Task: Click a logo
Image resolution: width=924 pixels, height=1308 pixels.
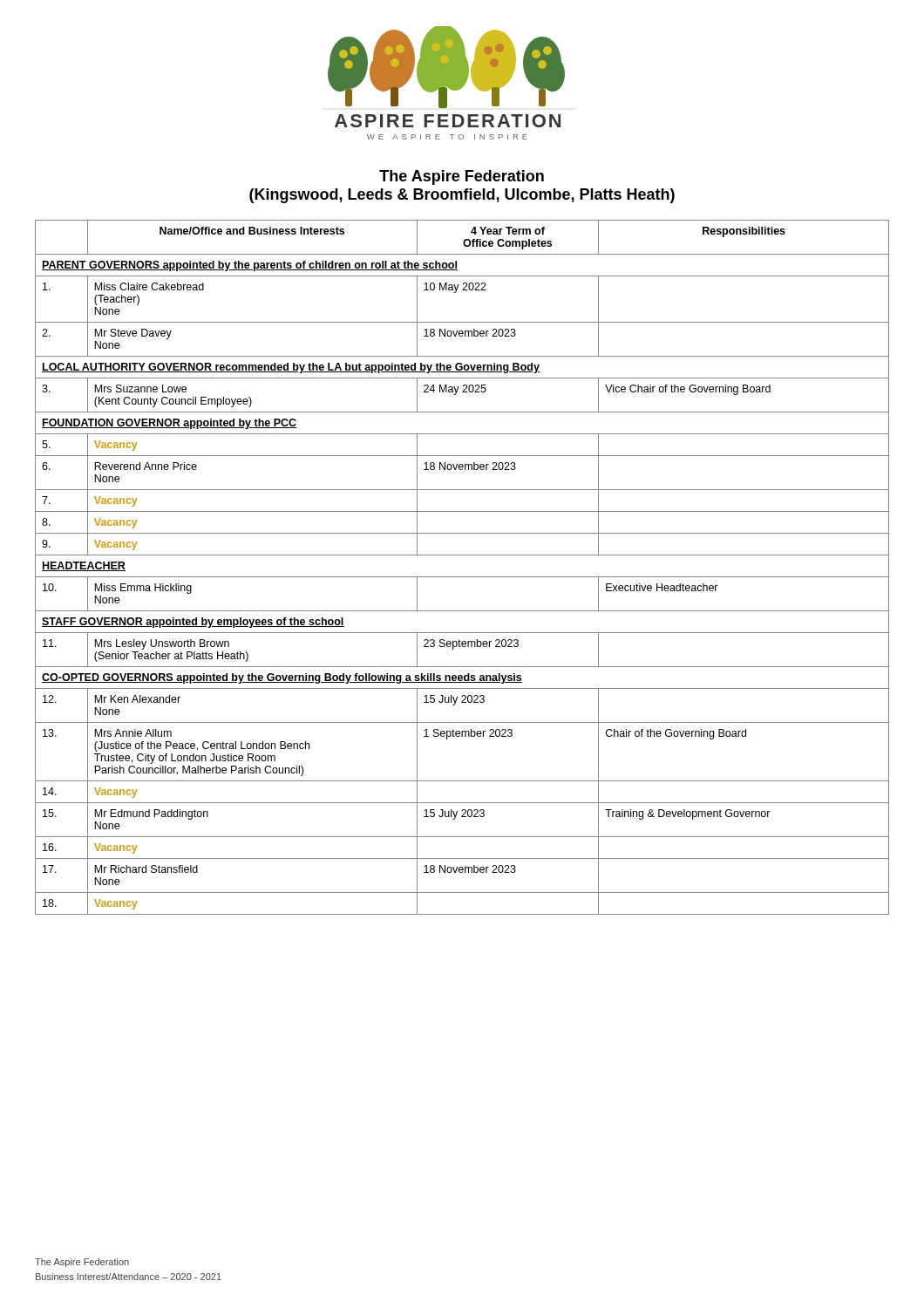Action: [x=462, y=74]
